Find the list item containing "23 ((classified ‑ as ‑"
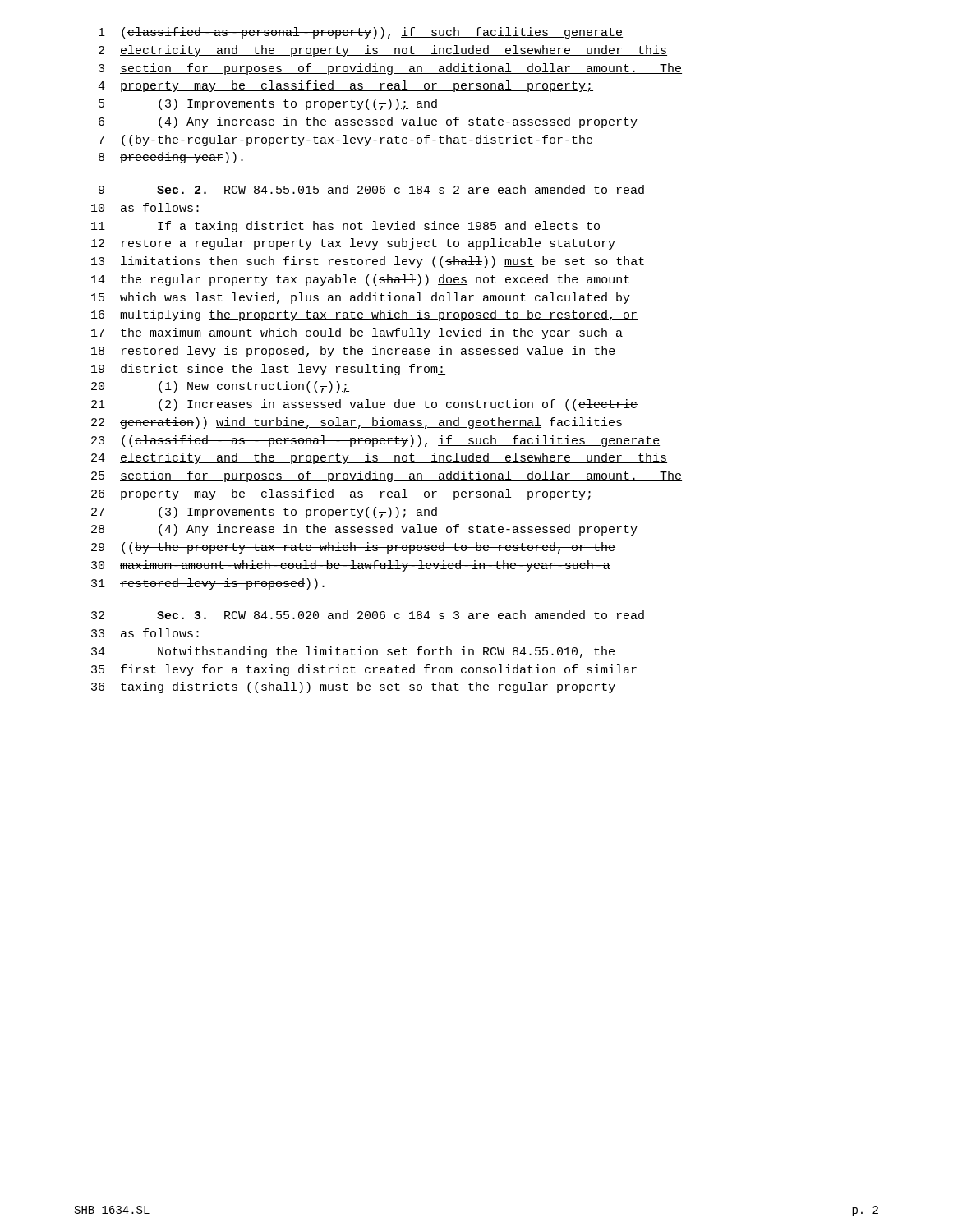The height and width of the screenshot is (1232, 953). pos(476,441)
